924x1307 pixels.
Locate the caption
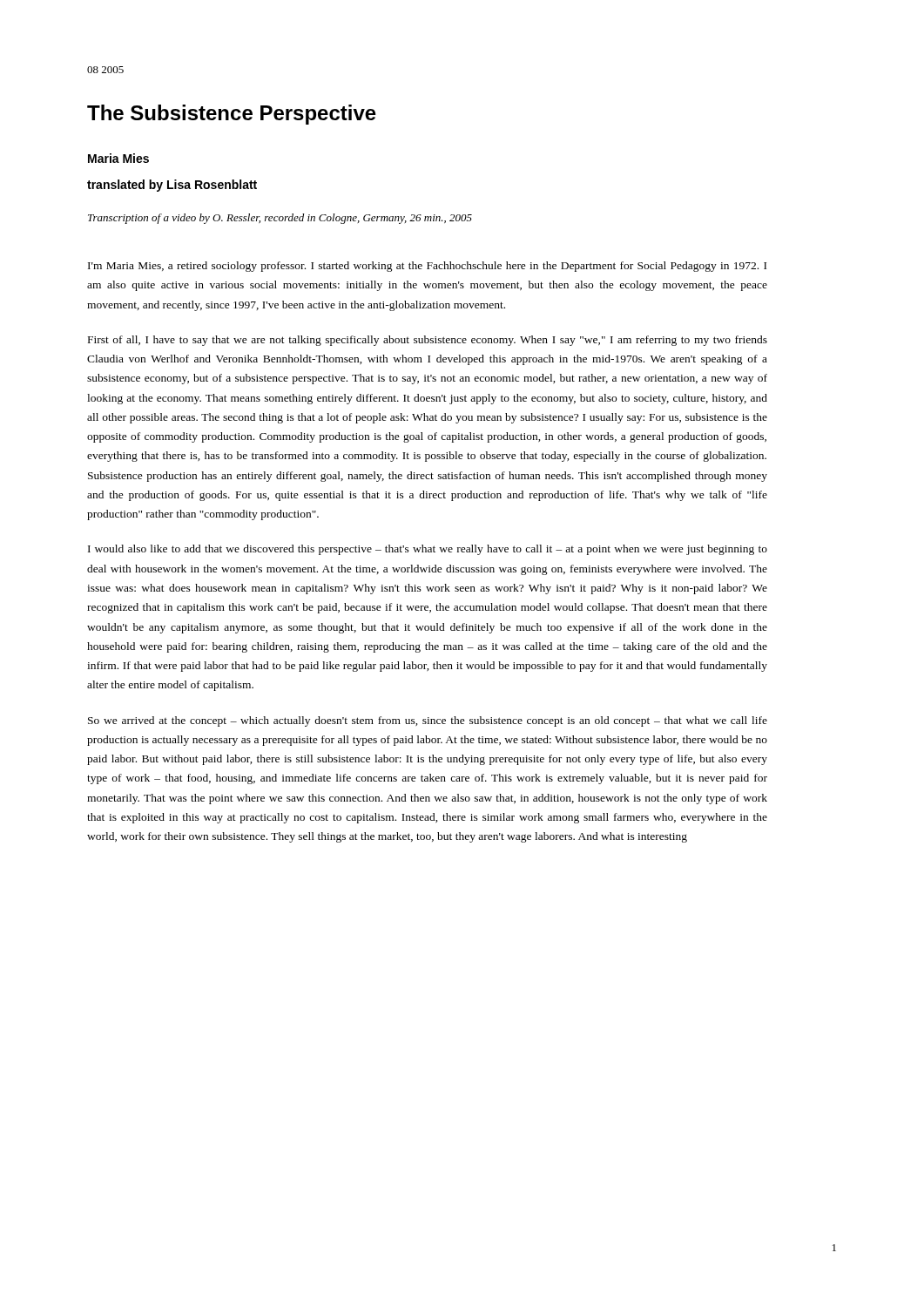click(x=280, y=217)
